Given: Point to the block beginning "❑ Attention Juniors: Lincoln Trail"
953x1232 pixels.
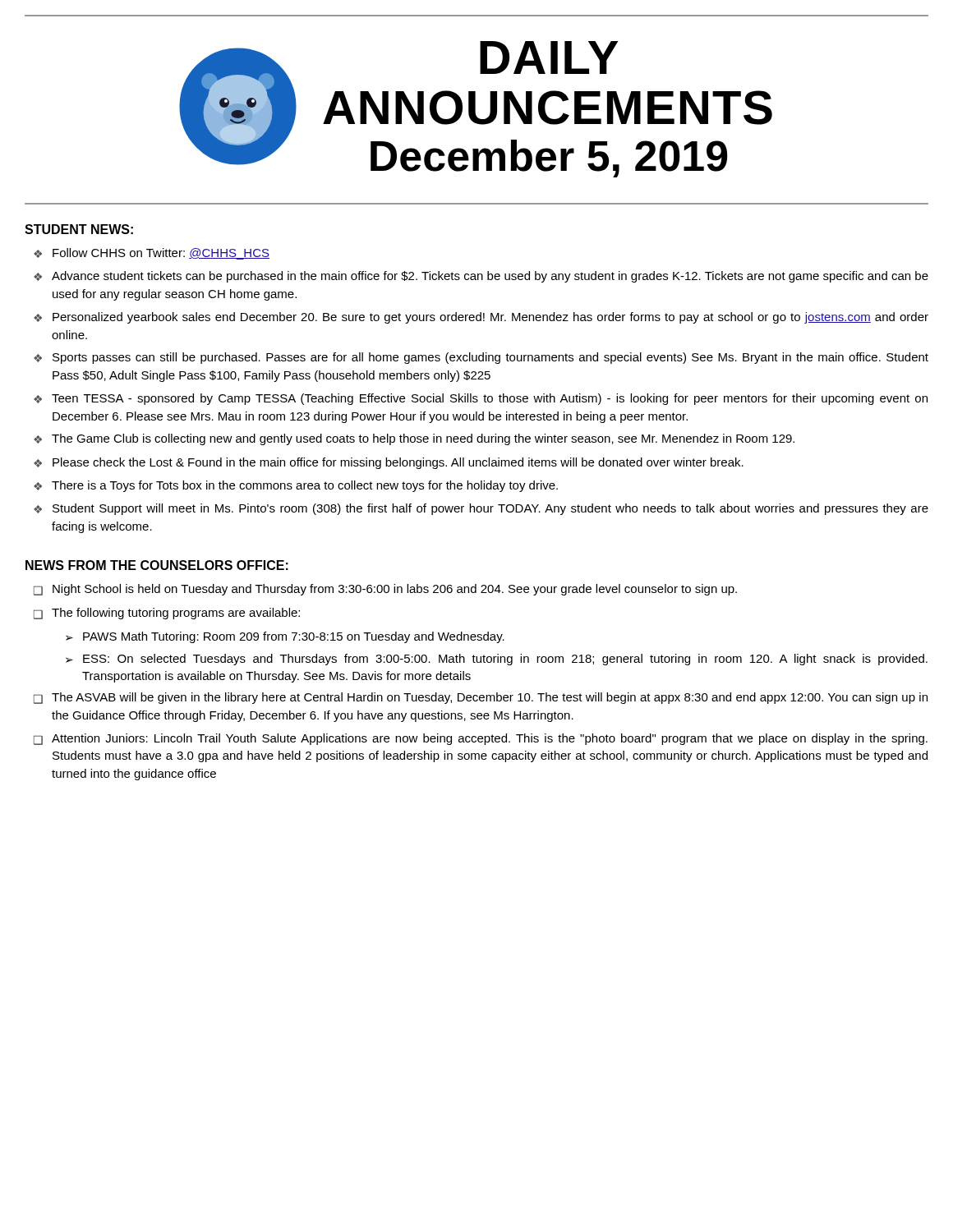Looking at the screenshot, I should pyautogui.click(x=481, y=756).
